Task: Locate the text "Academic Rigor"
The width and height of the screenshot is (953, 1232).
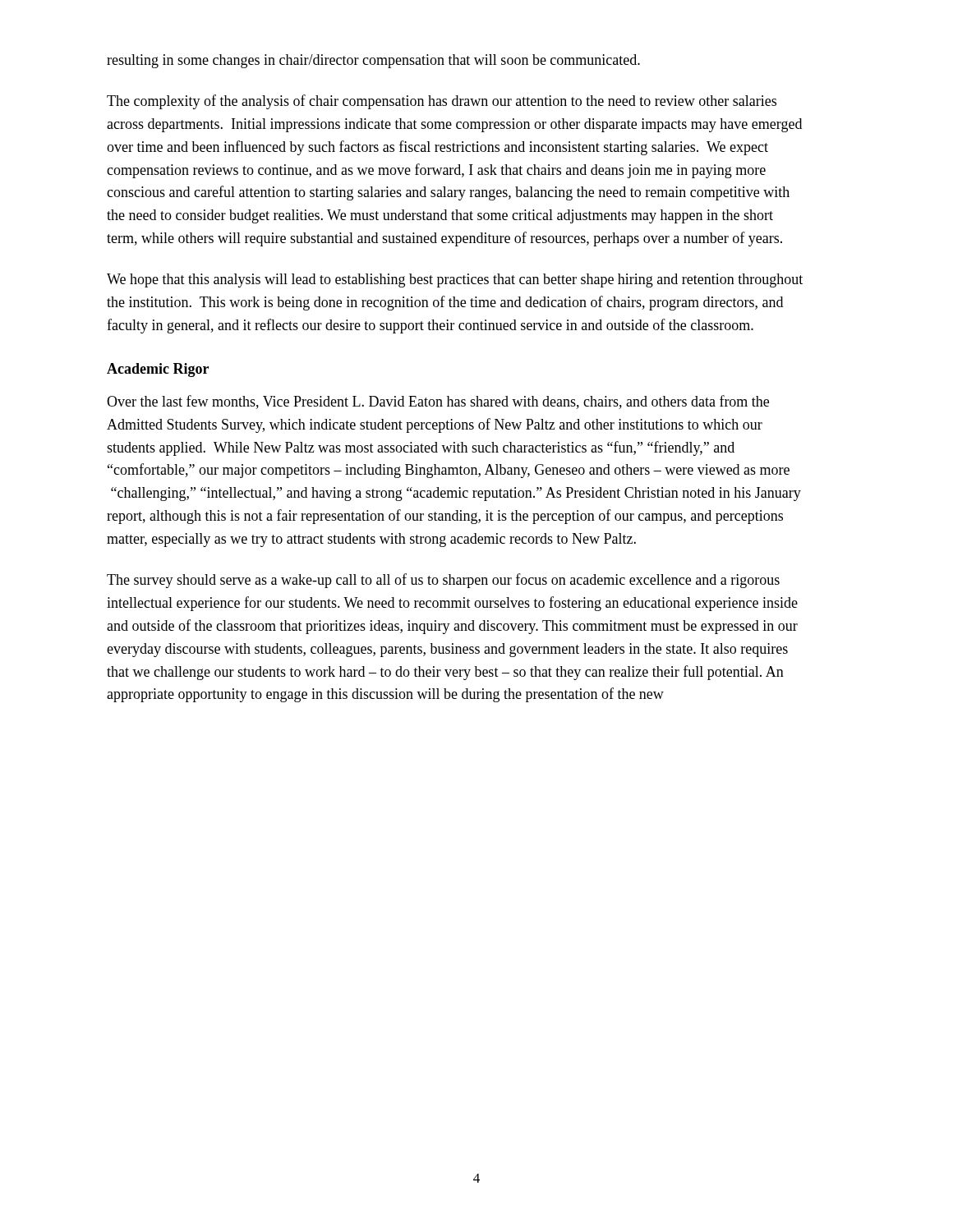Action: pyautogui.click(x=158, y=369)
